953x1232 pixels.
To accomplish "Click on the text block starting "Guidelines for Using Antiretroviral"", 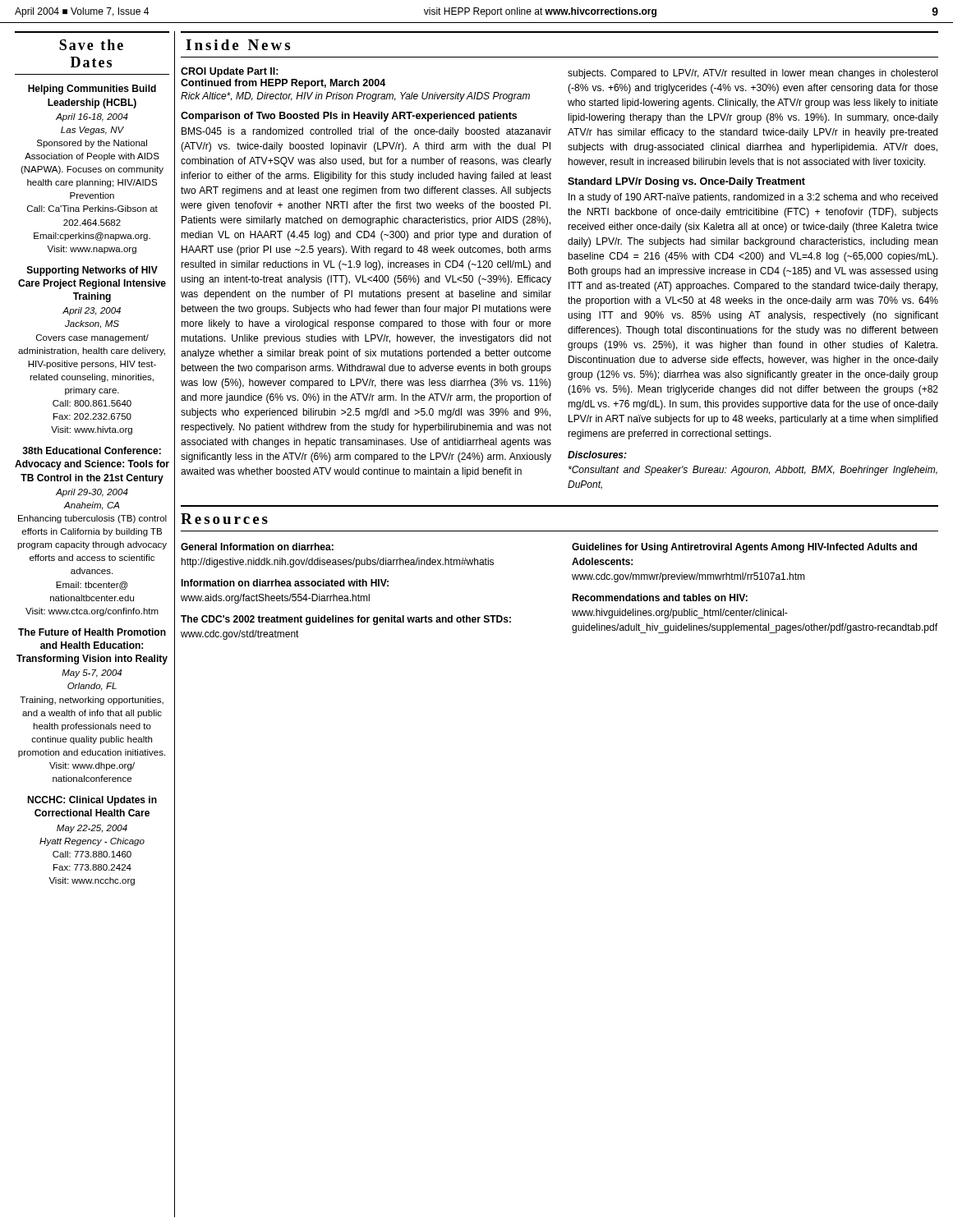I will [745, 562].
